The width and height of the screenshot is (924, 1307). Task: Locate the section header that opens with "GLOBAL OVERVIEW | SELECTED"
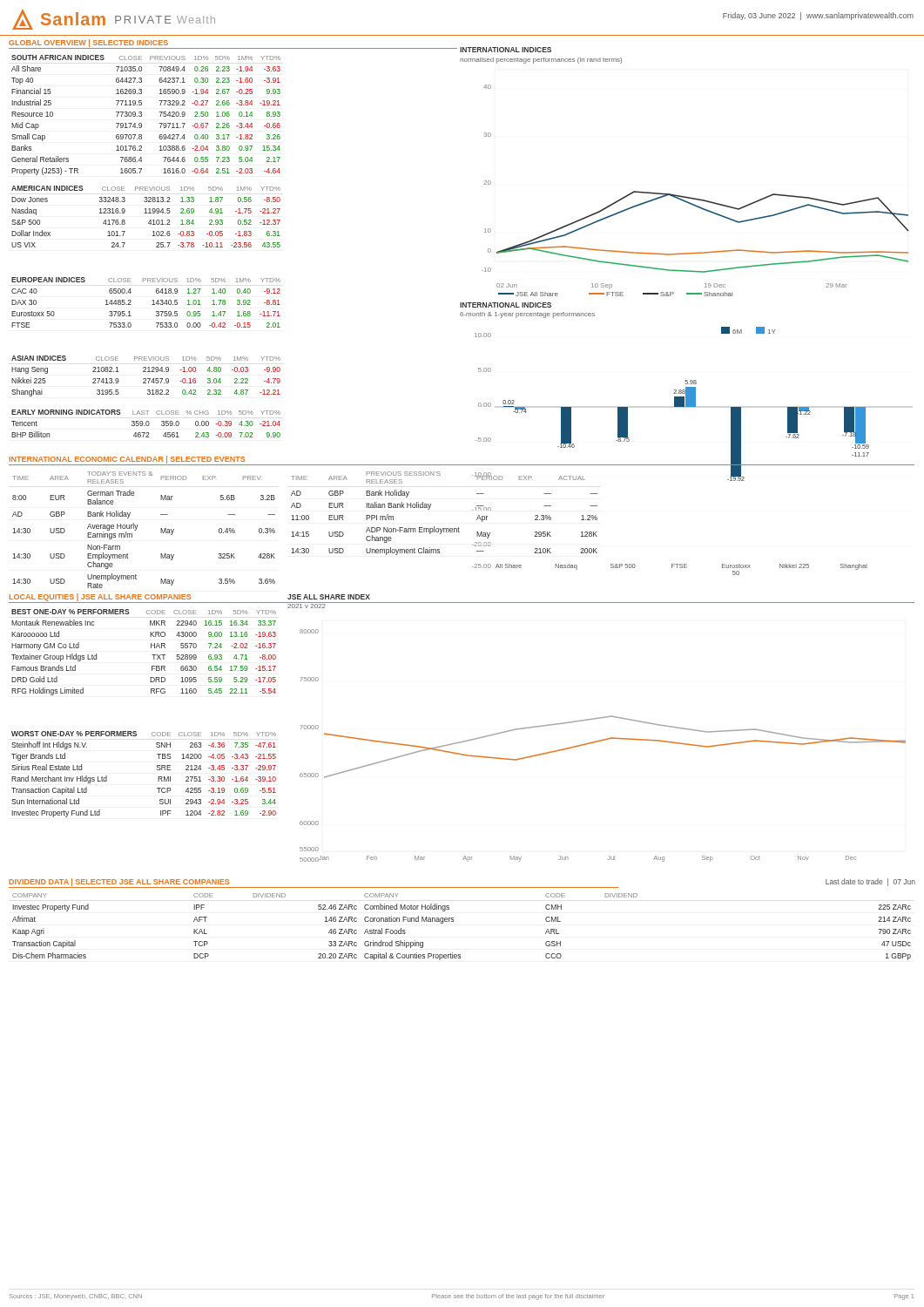pyautogui.click(x=233, y=44)
